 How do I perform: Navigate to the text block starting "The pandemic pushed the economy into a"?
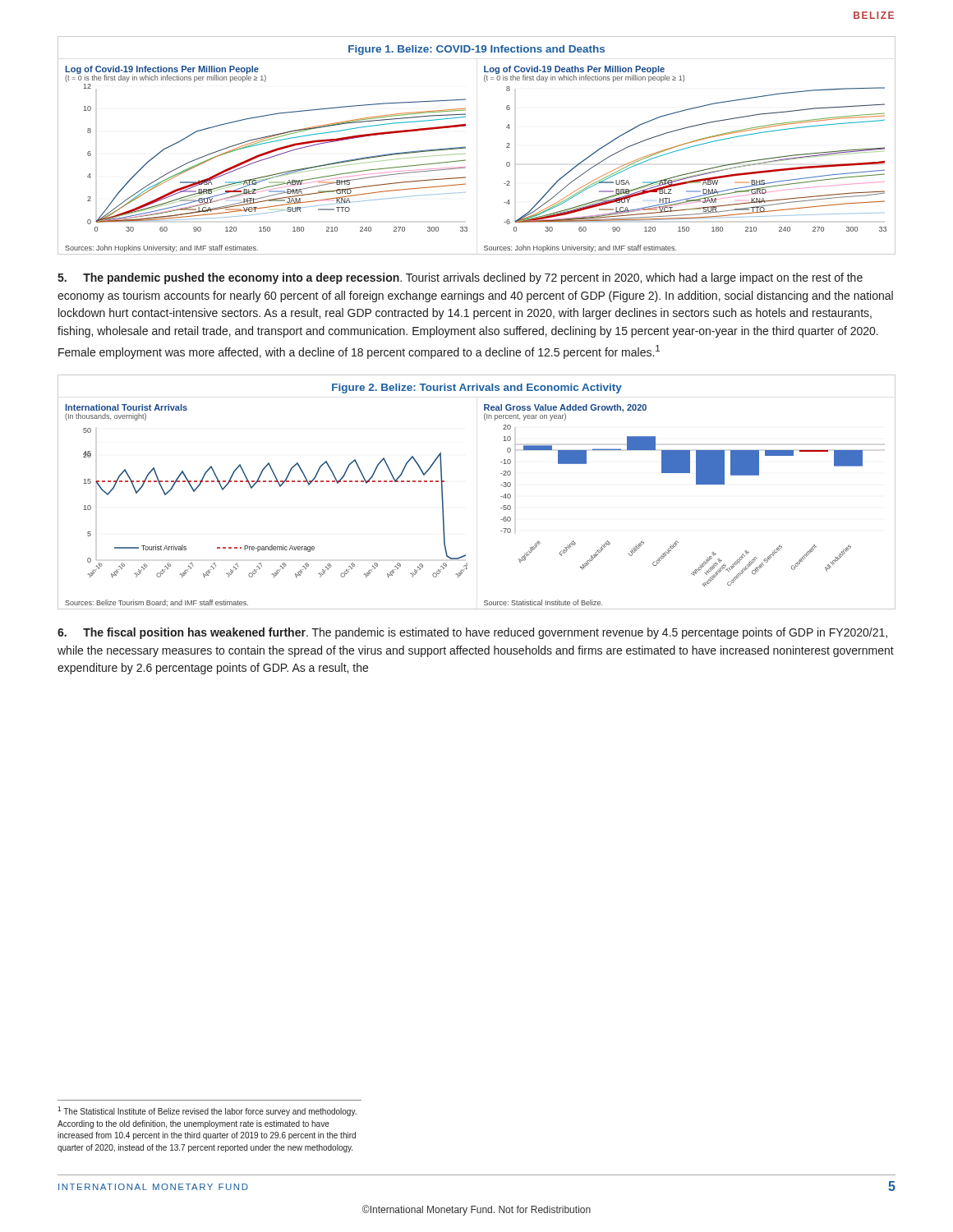tap(476, 315)
